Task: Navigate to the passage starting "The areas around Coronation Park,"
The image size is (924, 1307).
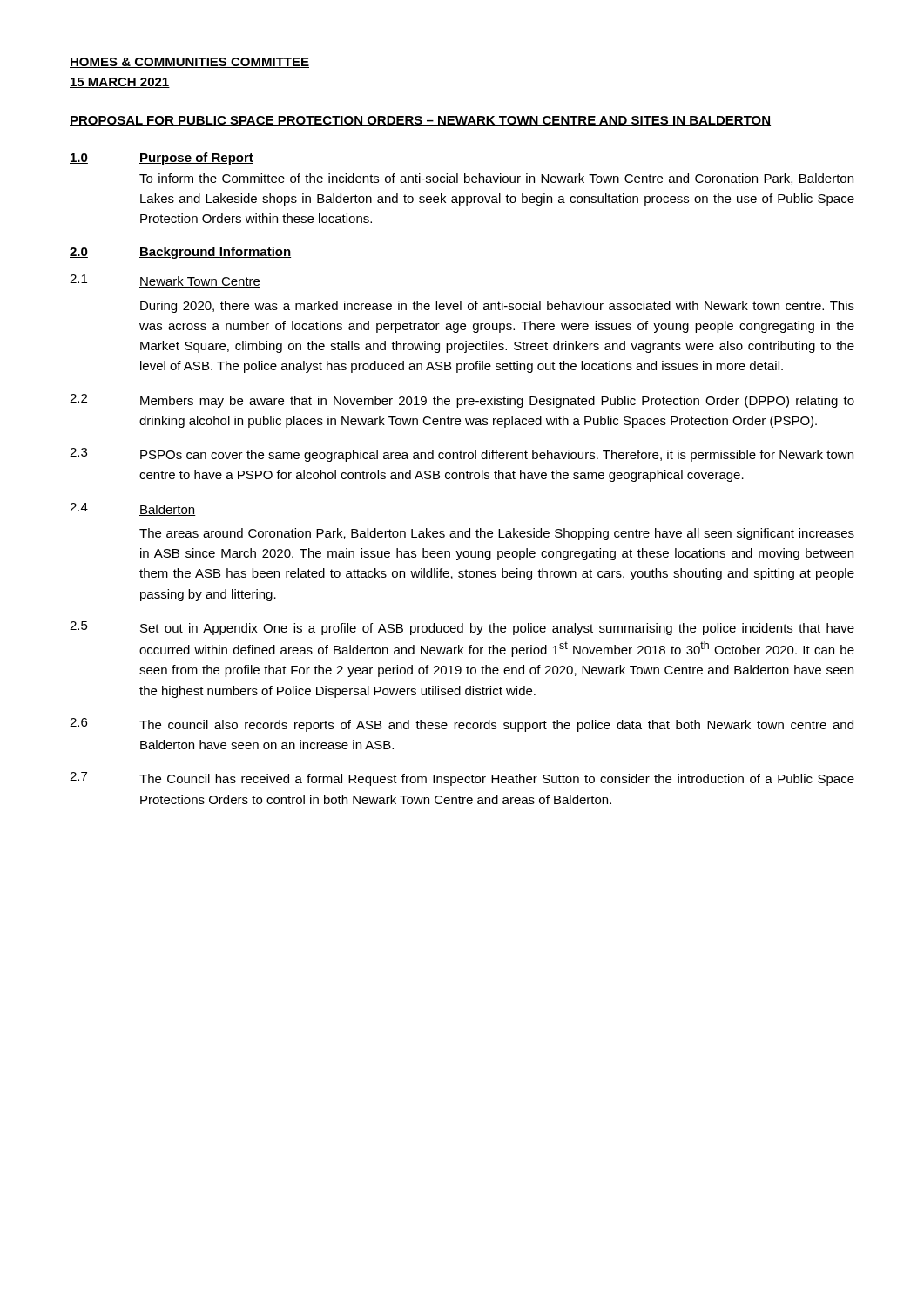Action: (462, 563)
